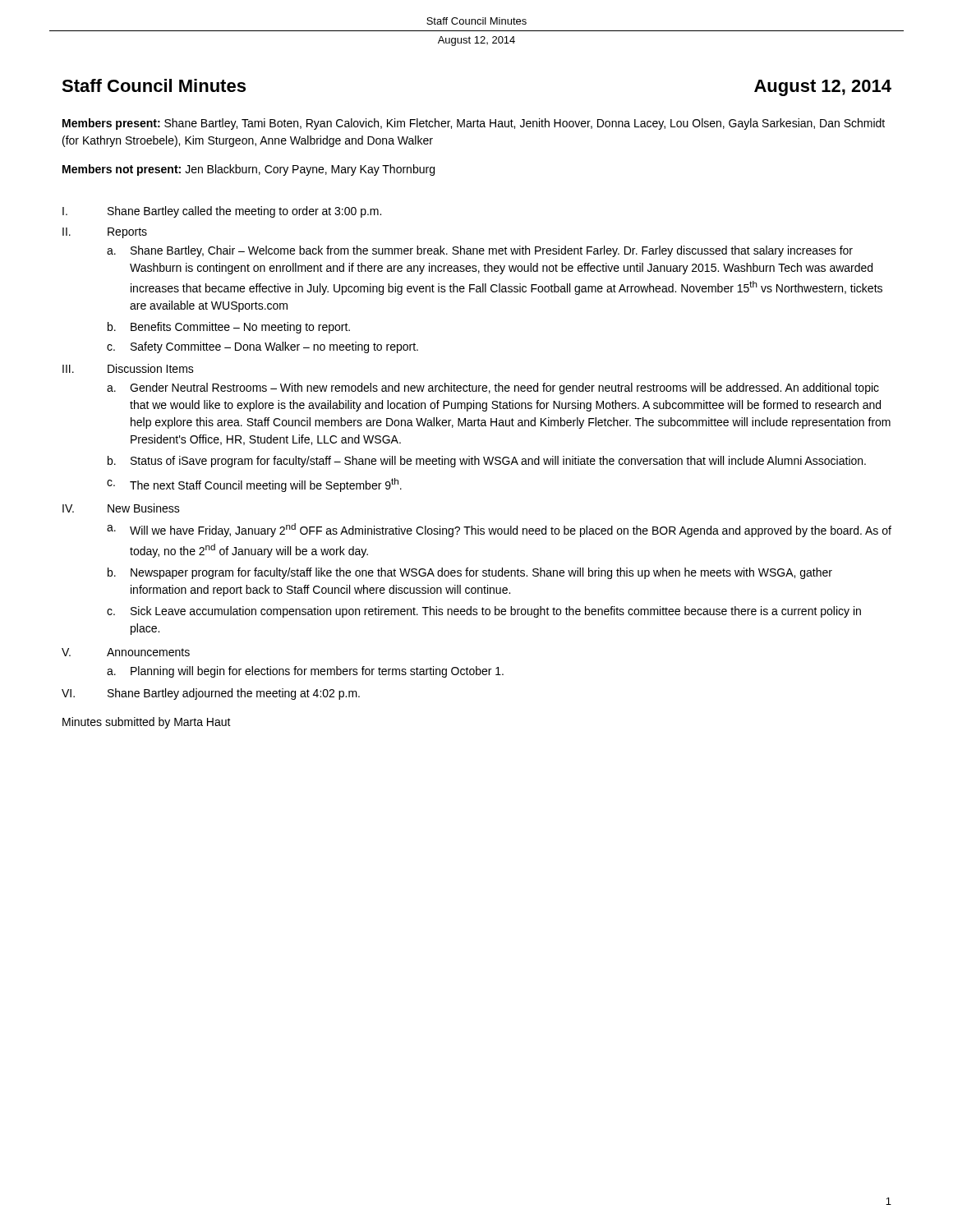Point to the block beginning "b. Newspaper program for"

point(499,581)
